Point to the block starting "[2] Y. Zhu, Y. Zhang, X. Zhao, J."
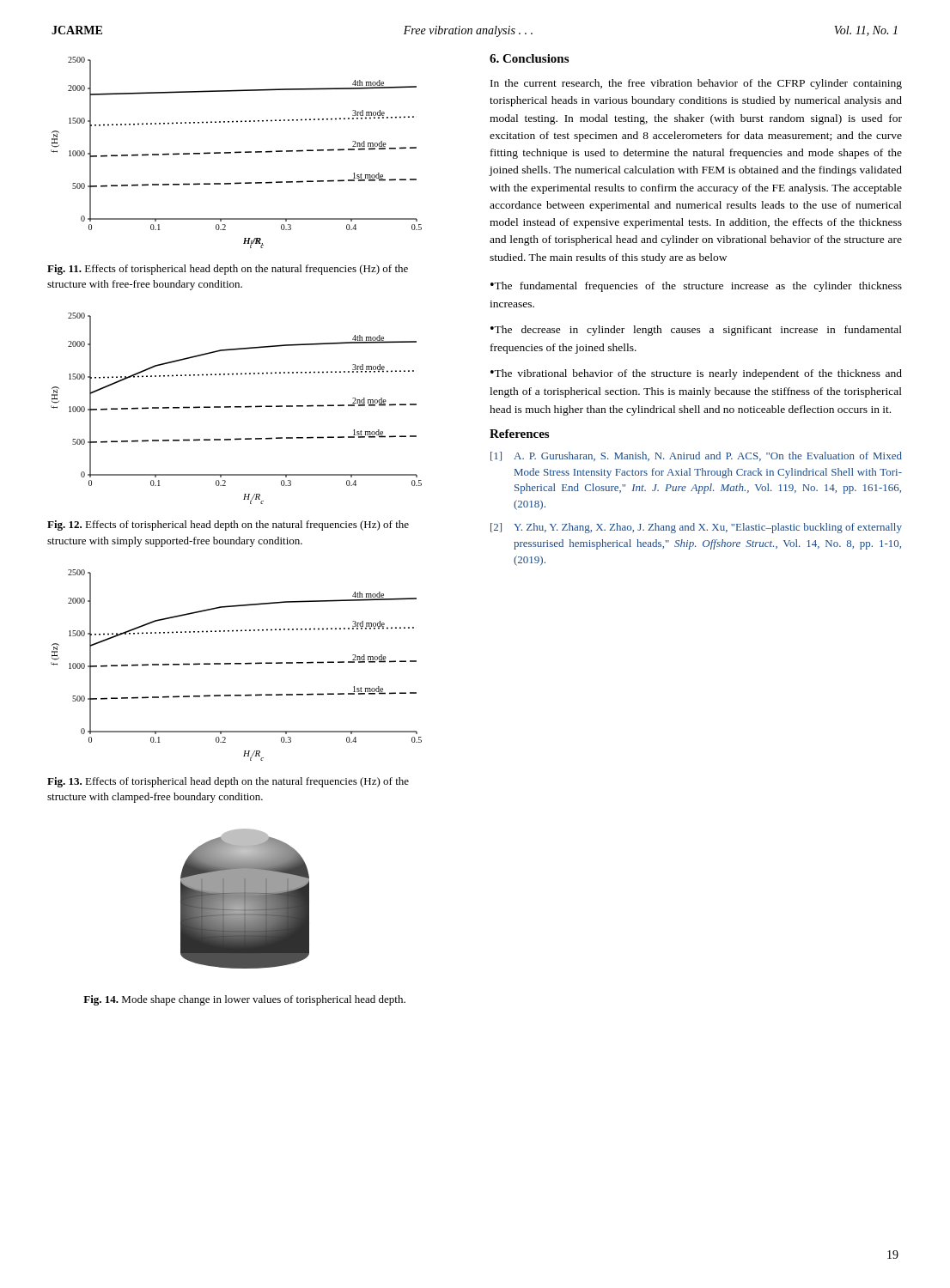Viewport: 950px width, 1288px height. pos(696,544)
